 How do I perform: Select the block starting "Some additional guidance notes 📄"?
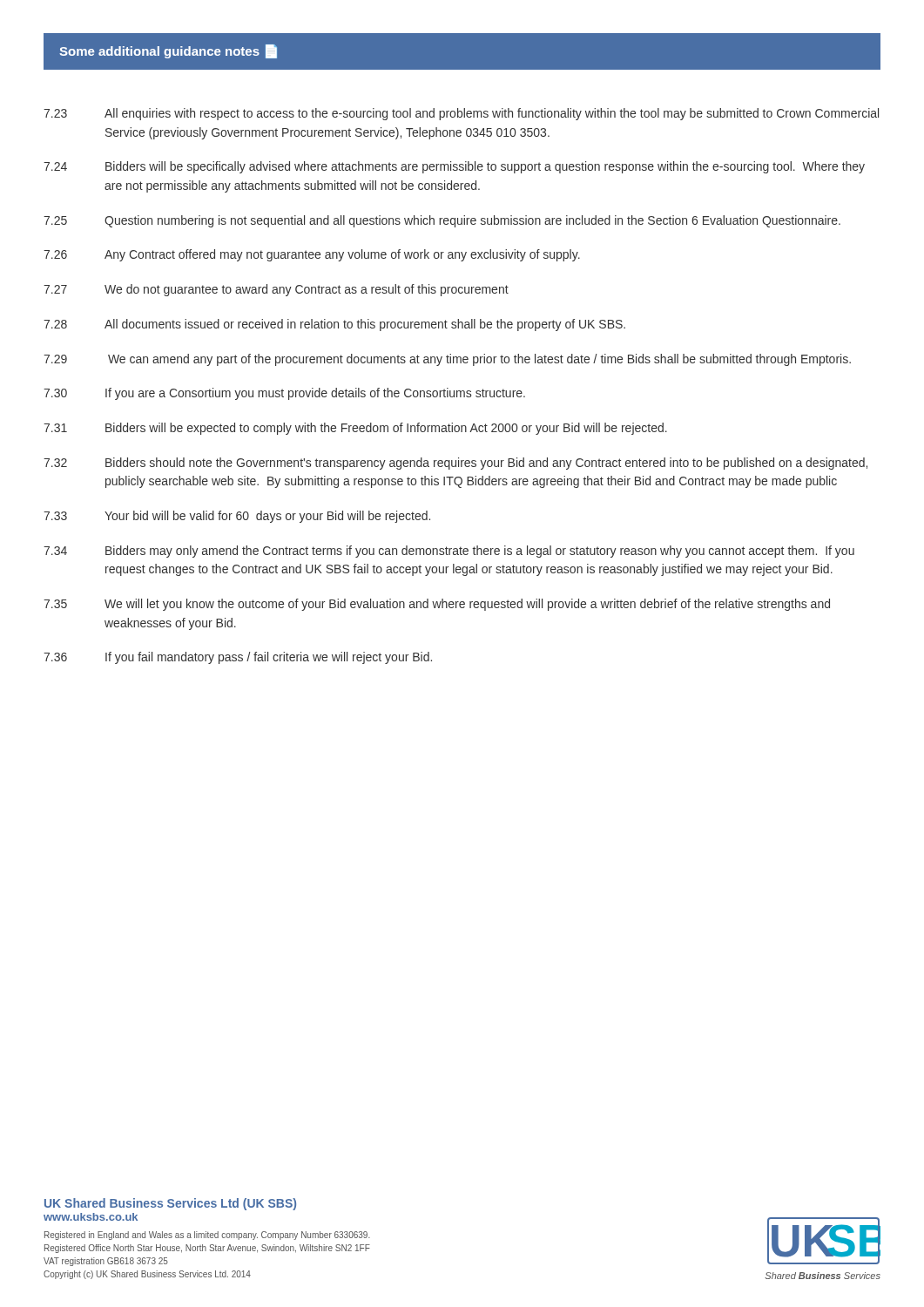[x=169, y=51]
